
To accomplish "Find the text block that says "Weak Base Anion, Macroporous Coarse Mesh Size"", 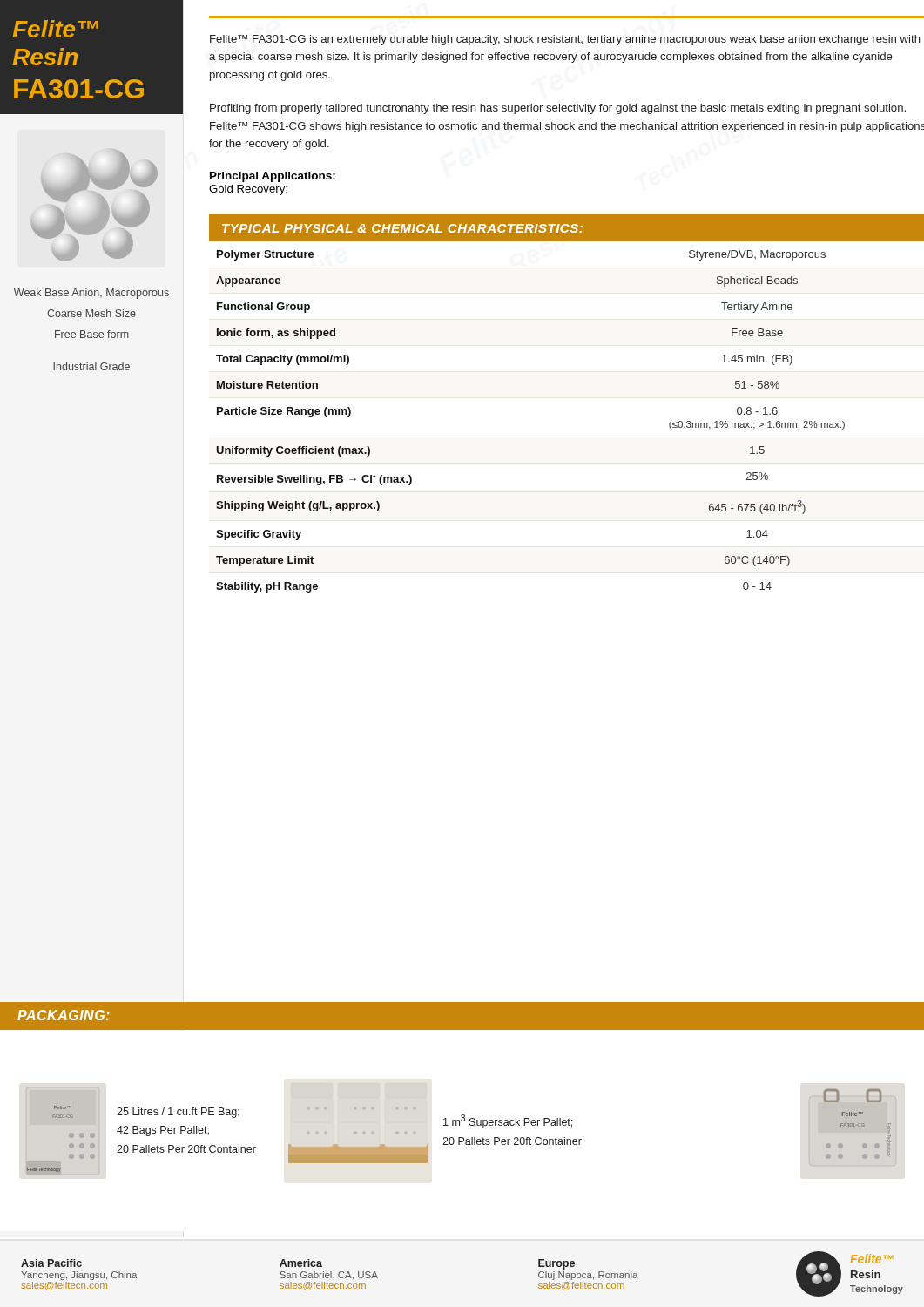I will (91, 313).
